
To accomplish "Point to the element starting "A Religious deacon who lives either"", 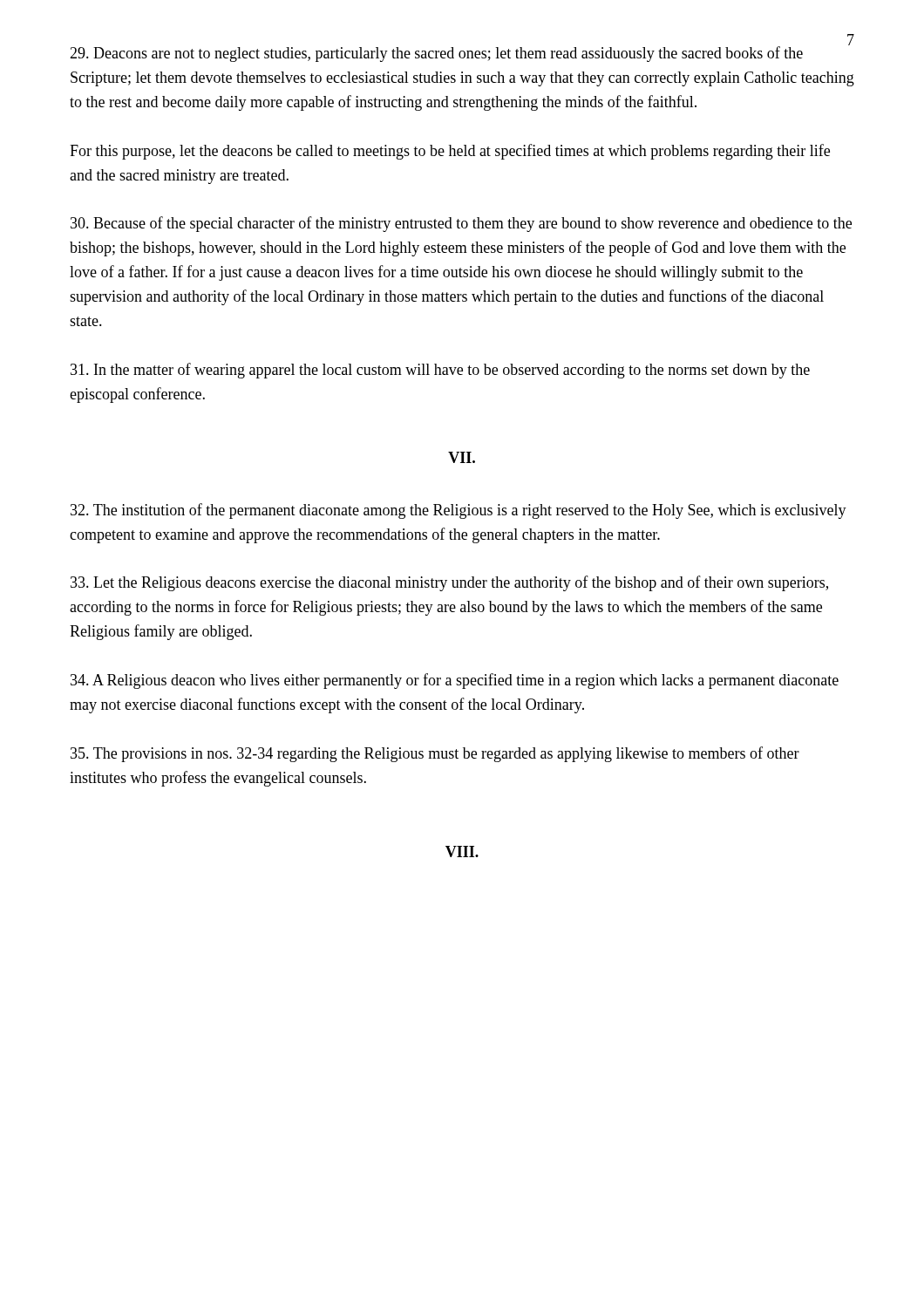I will 454,692.
